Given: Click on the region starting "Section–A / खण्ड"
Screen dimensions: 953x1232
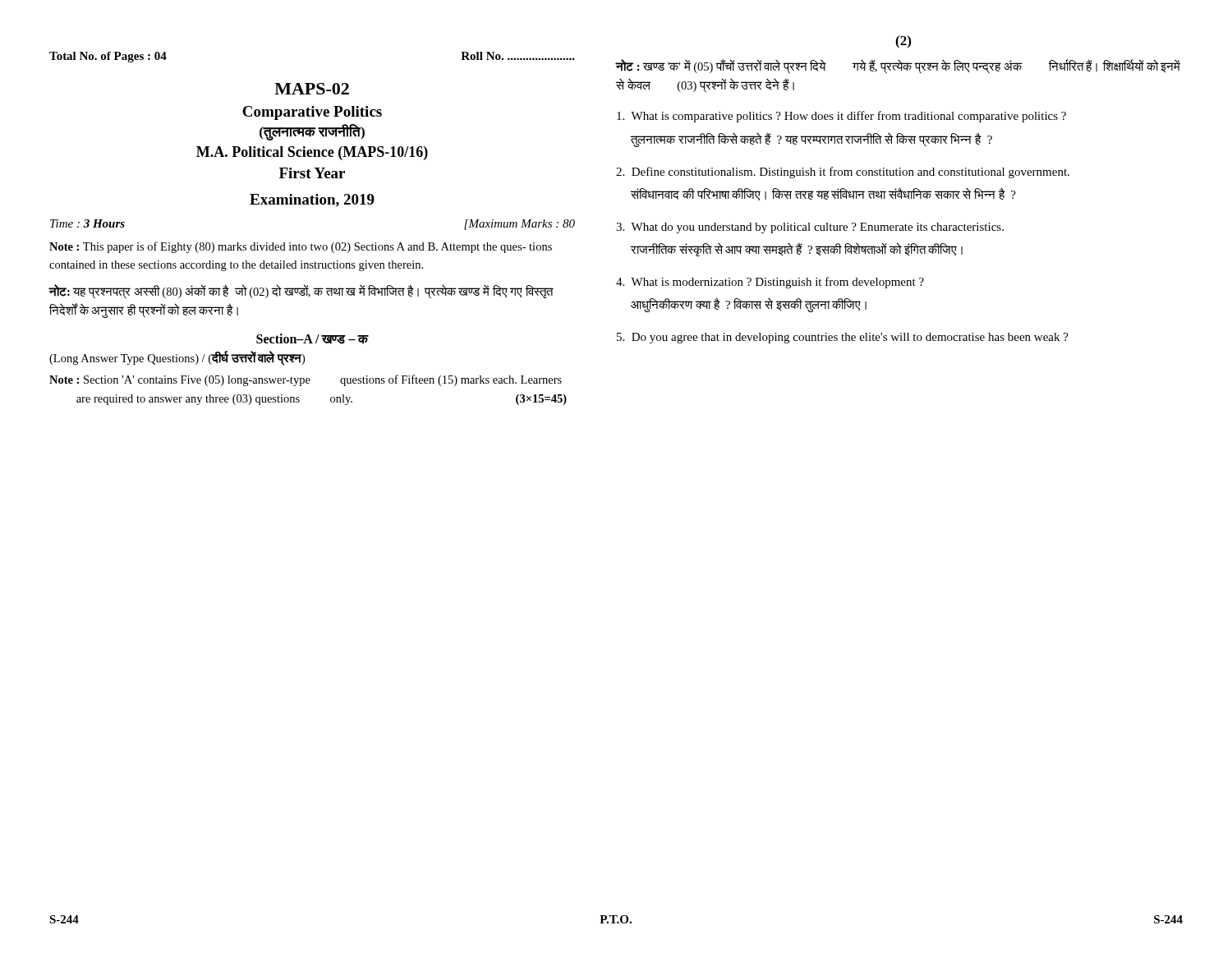Looking at the screenshot, I should [312, 339].
